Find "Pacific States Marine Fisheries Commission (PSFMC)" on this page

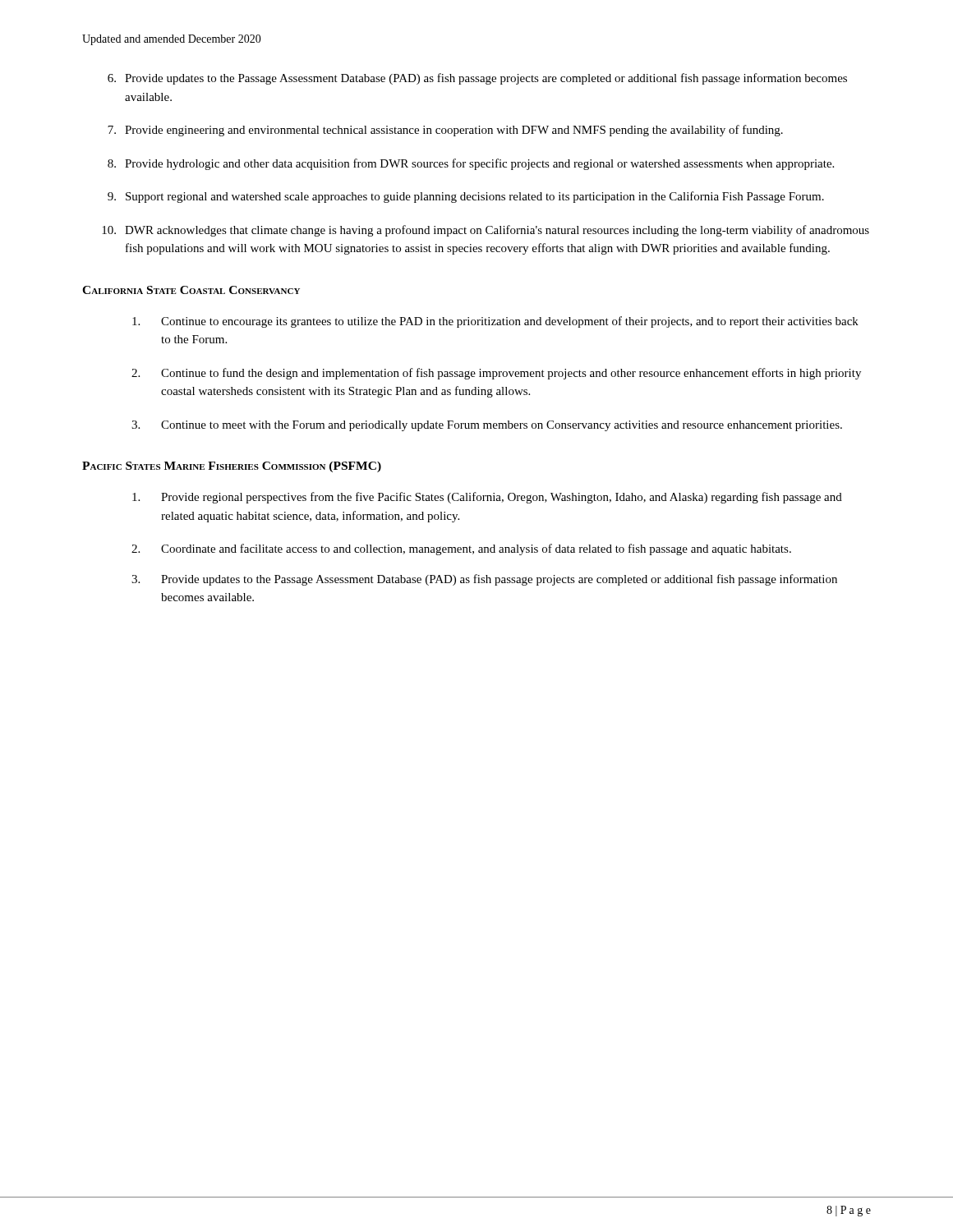tap(232, 465)
